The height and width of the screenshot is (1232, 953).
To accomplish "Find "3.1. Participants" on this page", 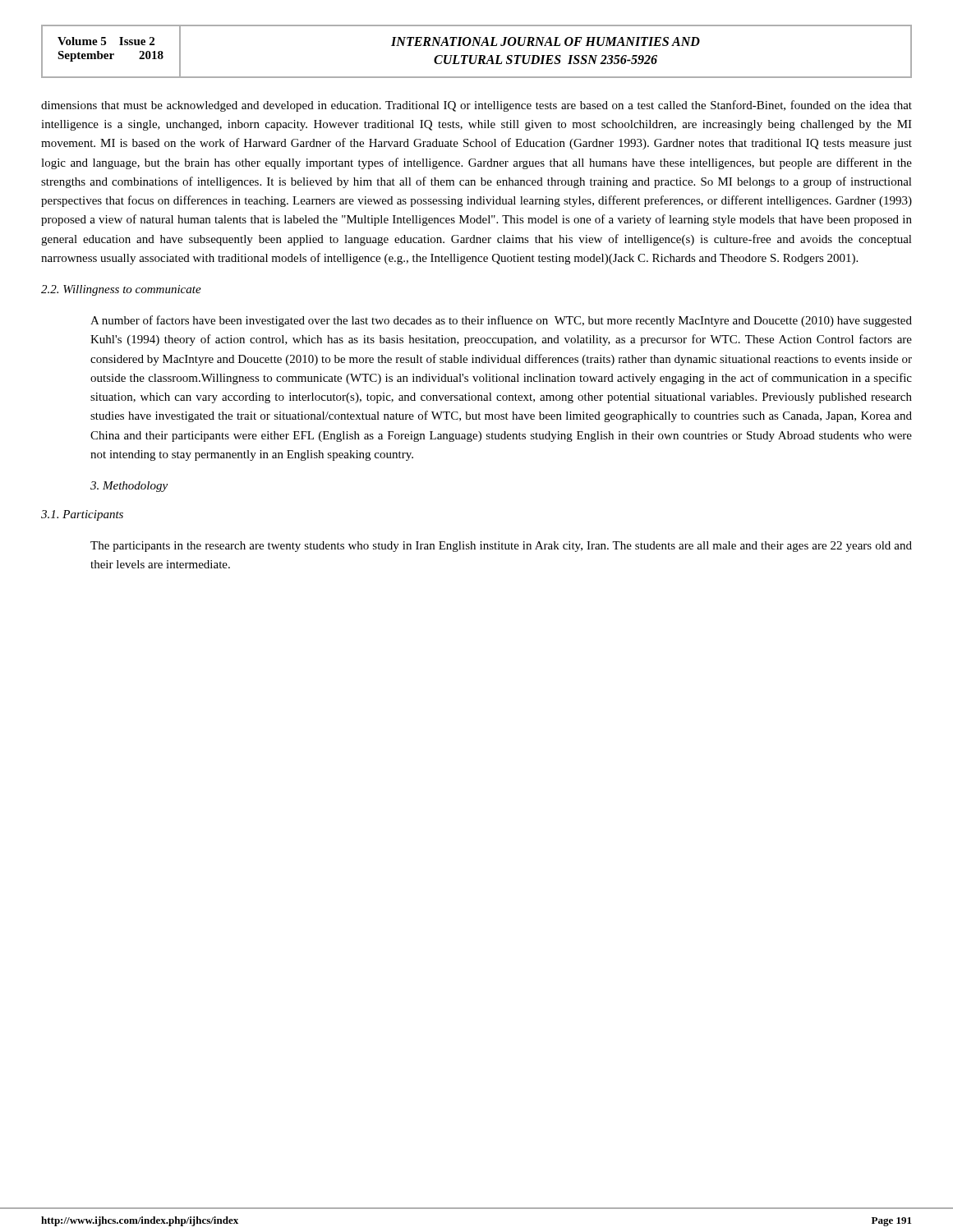I will (x=82, y=515).
